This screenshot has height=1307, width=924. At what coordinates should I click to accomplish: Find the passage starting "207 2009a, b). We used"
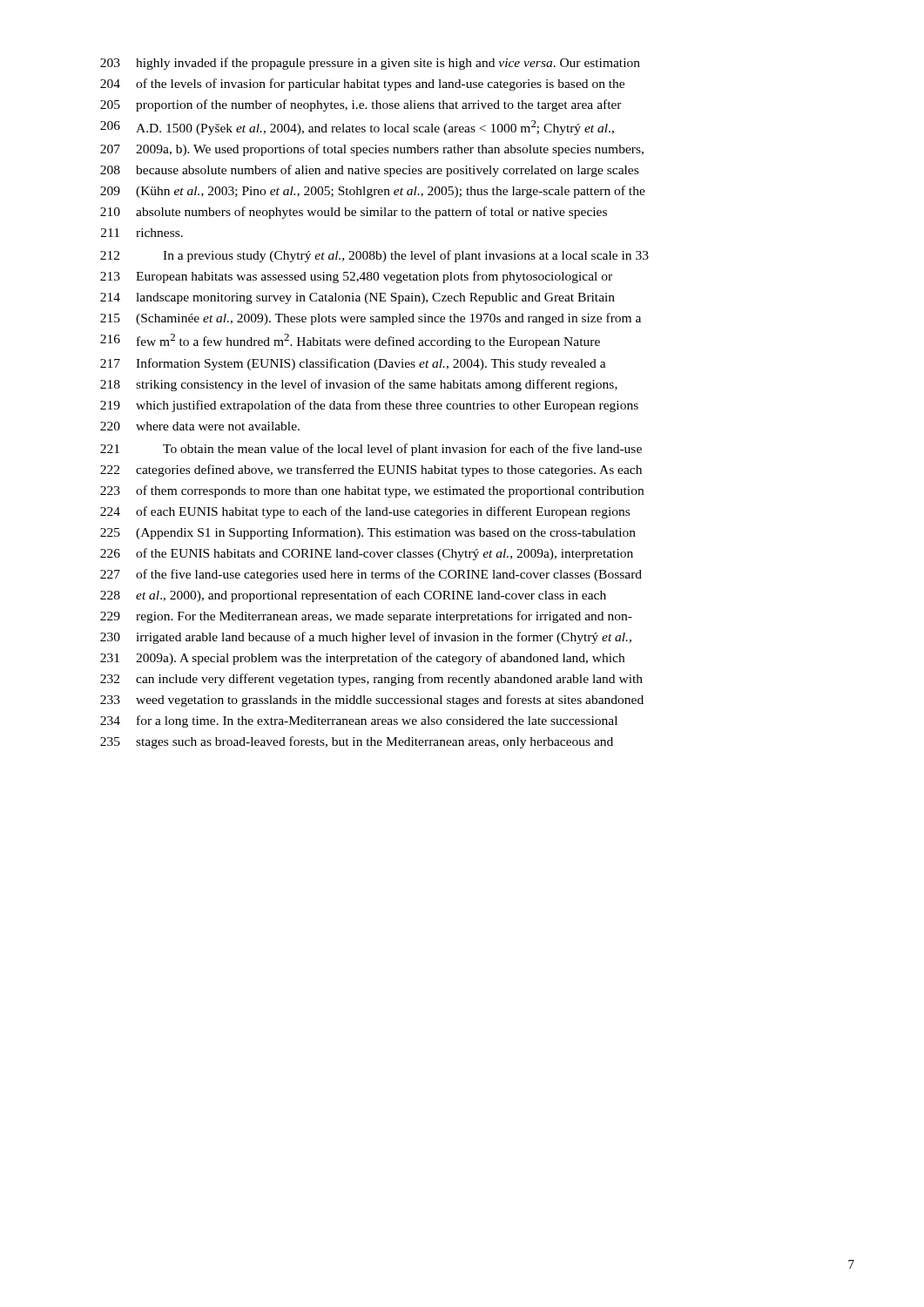point(471,149)
